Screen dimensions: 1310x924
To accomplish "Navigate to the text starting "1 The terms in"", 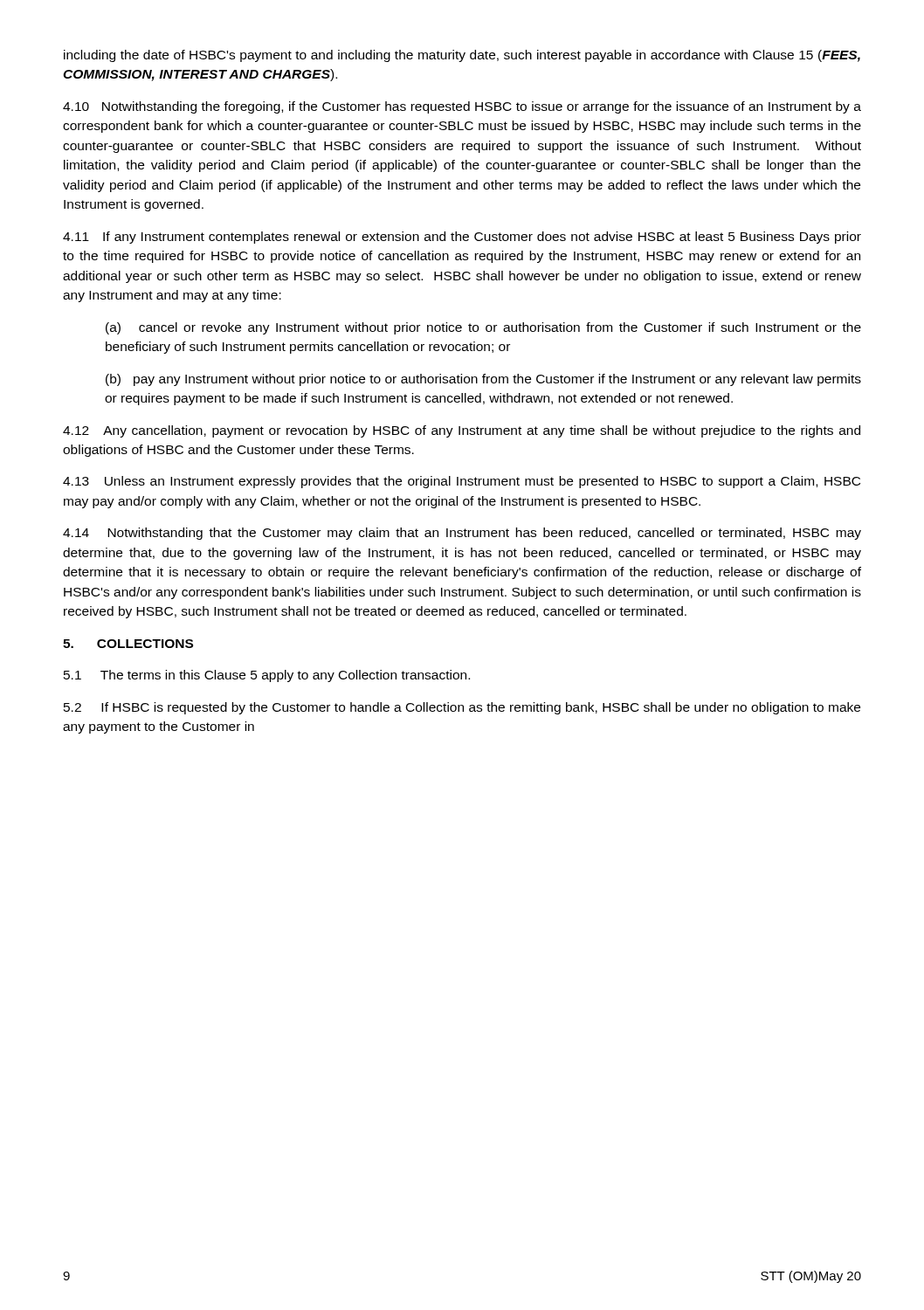I will click(267, 675).
